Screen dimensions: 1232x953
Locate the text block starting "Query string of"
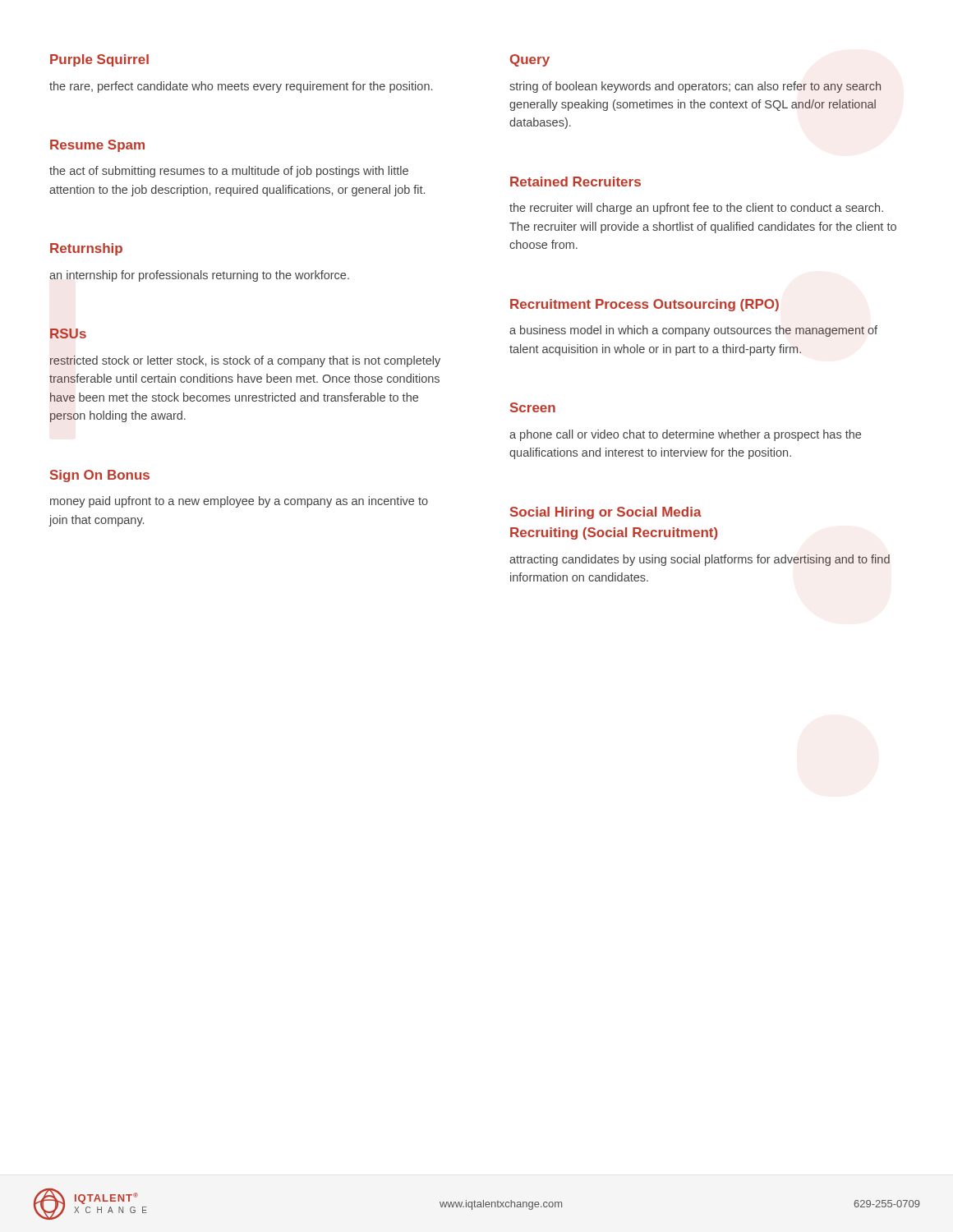(707, 91)
